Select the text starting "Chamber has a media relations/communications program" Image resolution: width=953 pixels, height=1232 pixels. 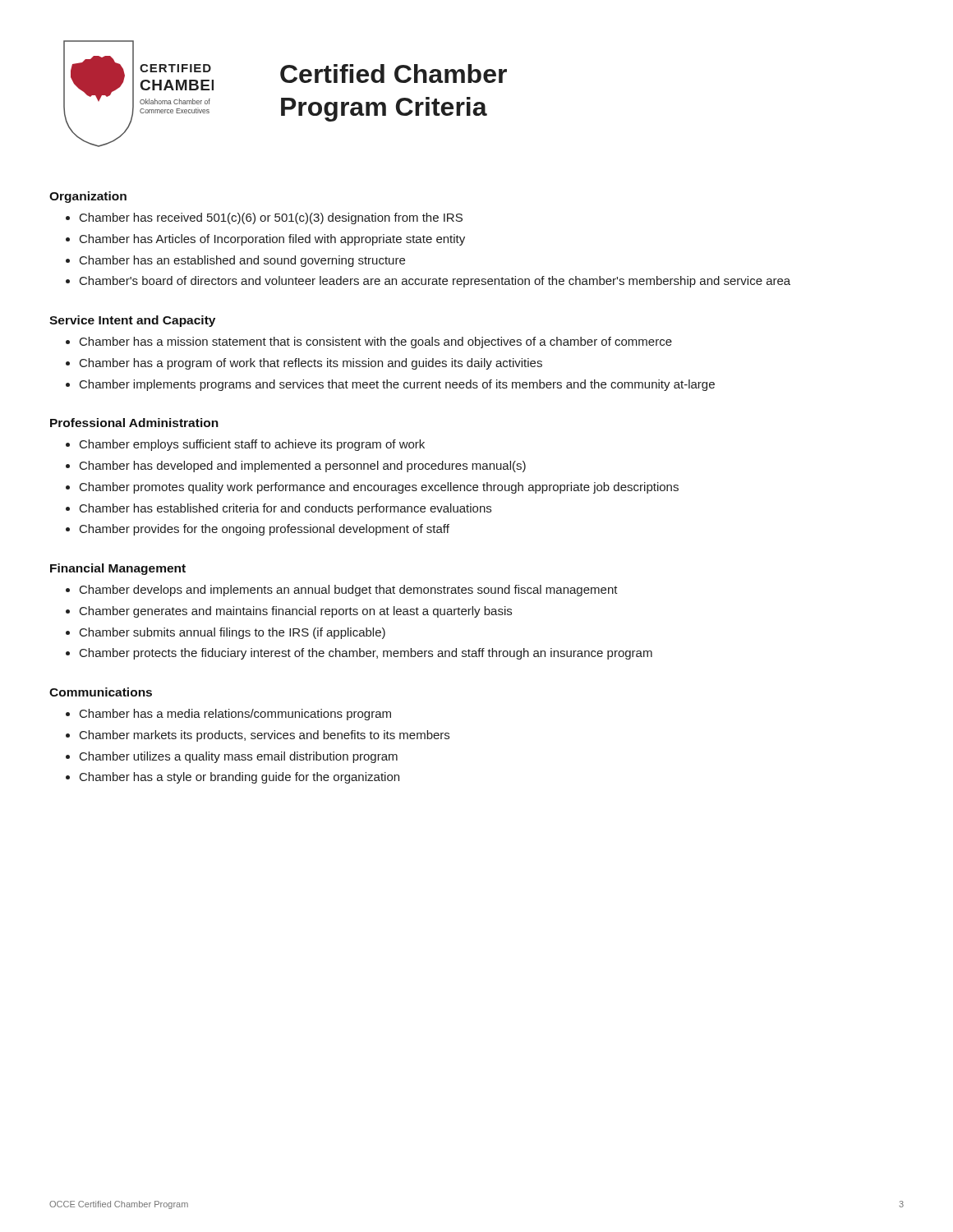point(235,713)
